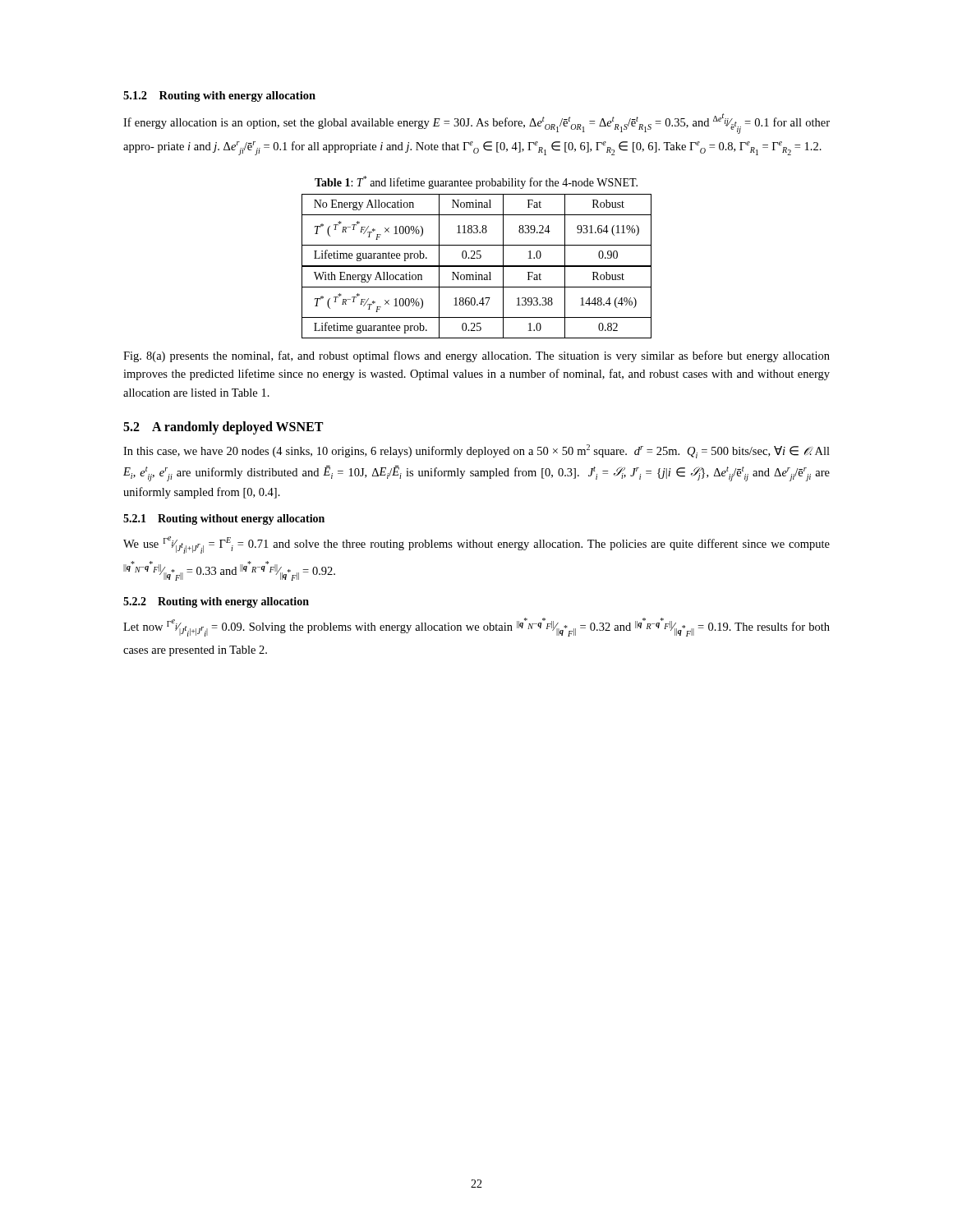Viewport: 953px width, 1232px height.
Task: Click on the text block that reads "Let now Γei⁄|Jti|+|Jri| = 0.09."
Action: pyautogui.click(x=476, y=636)
